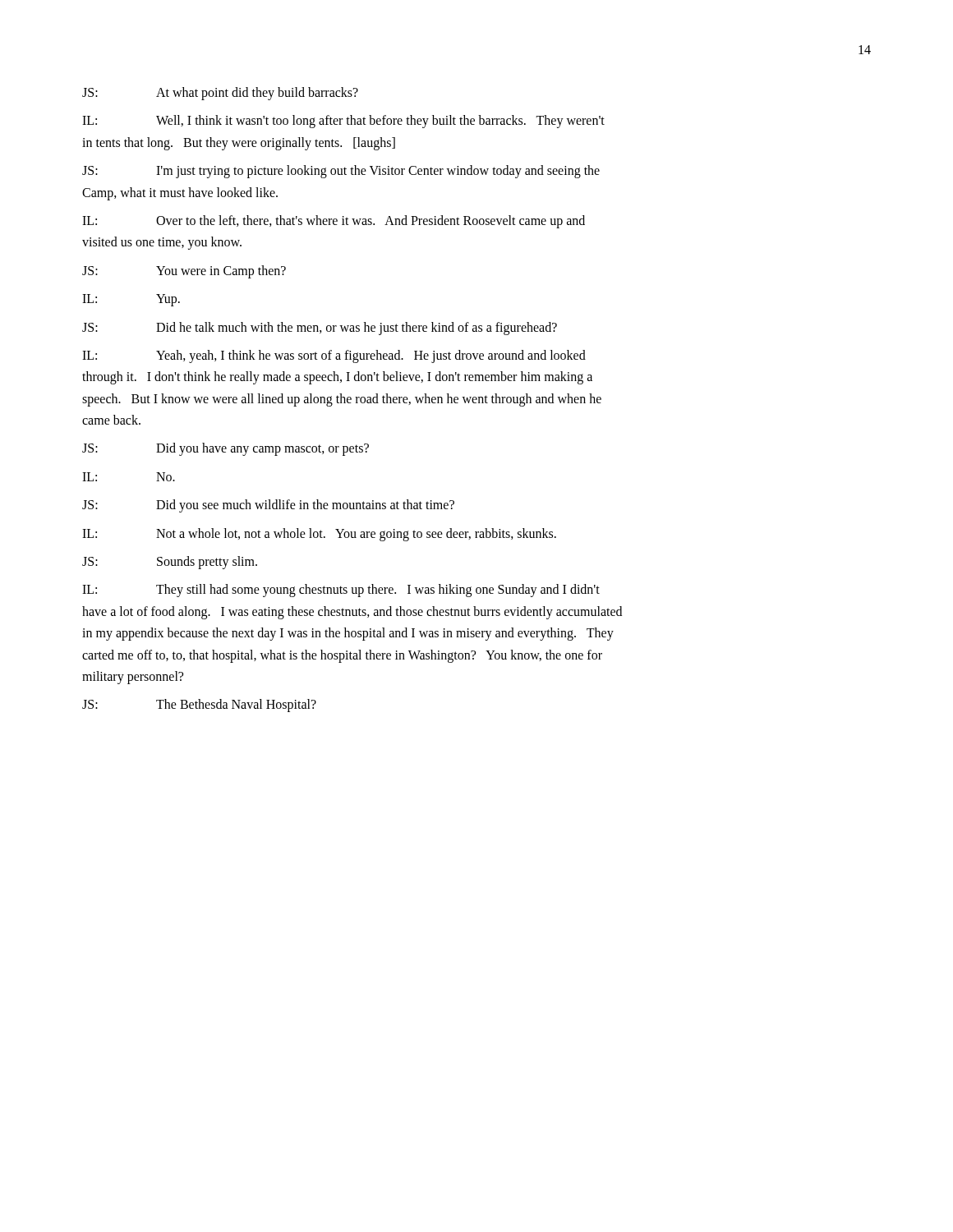Locate the text block containing "JS: The Bethesda"
This screenshot has width=953, height=1232.
(199, 706)
